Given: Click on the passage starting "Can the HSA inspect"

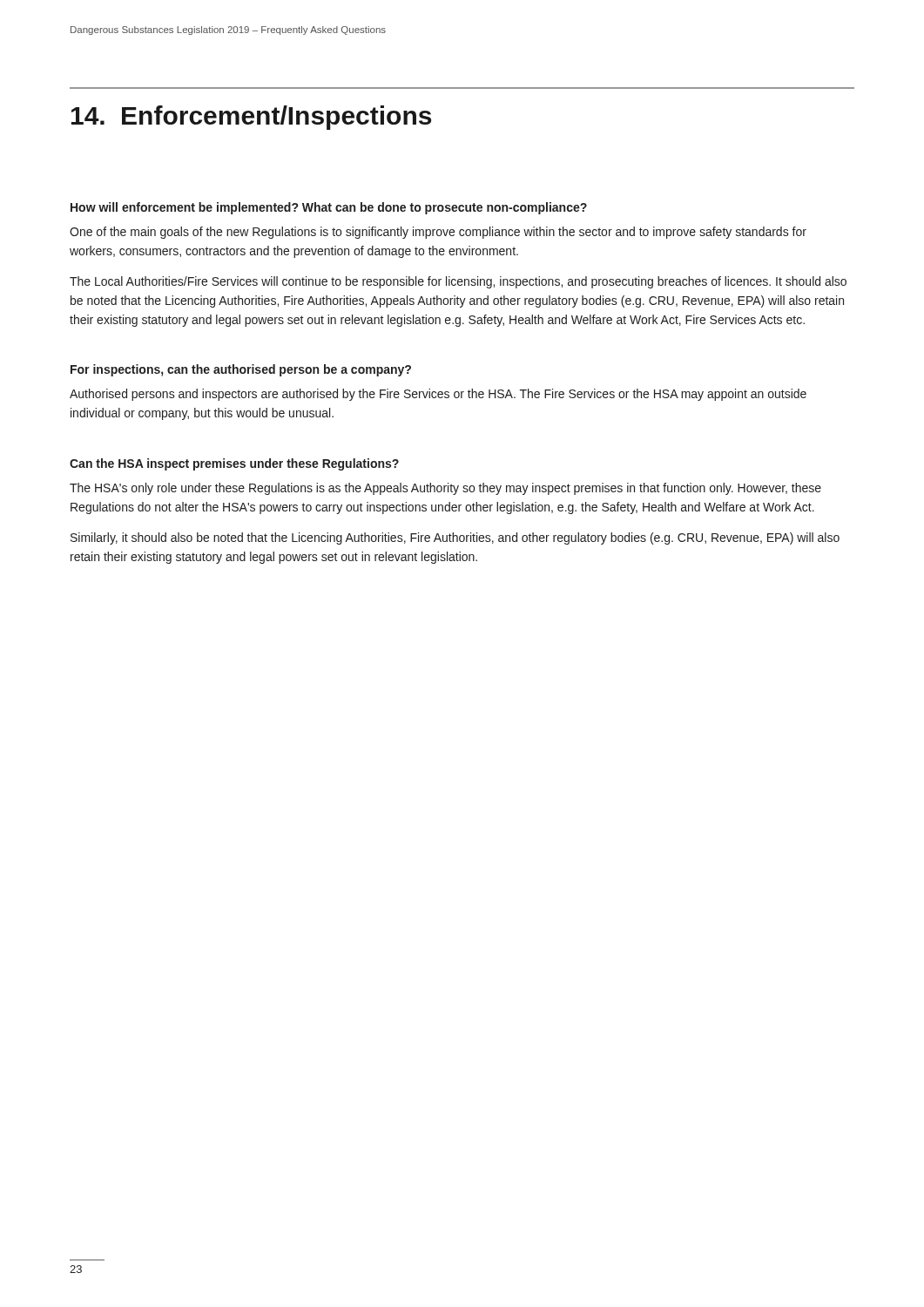Looking at the screenshot, I should (234, 463).
